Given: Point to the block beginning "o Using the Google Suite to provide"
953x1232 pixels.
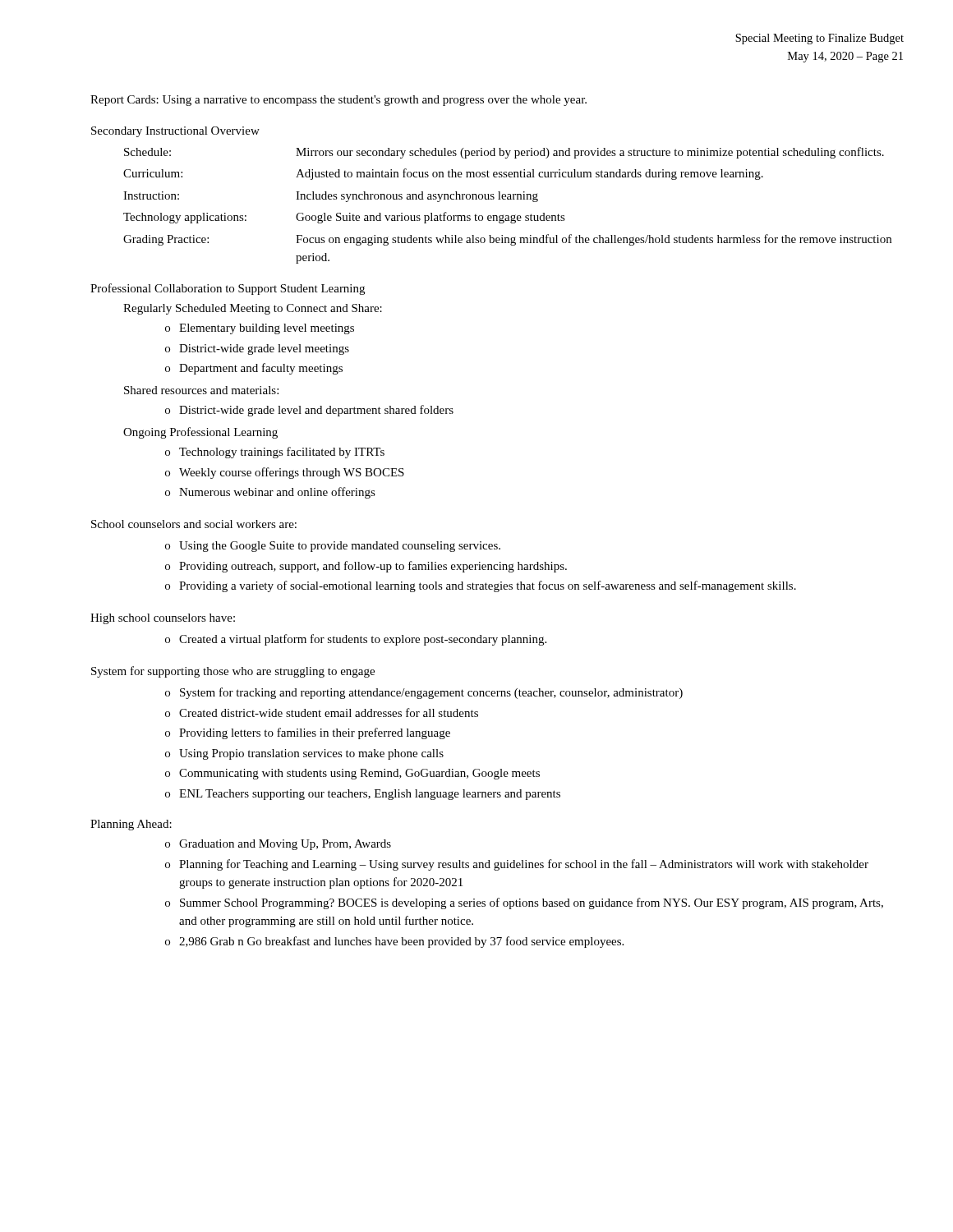Looking at the screenshot, I should (333, 547).
